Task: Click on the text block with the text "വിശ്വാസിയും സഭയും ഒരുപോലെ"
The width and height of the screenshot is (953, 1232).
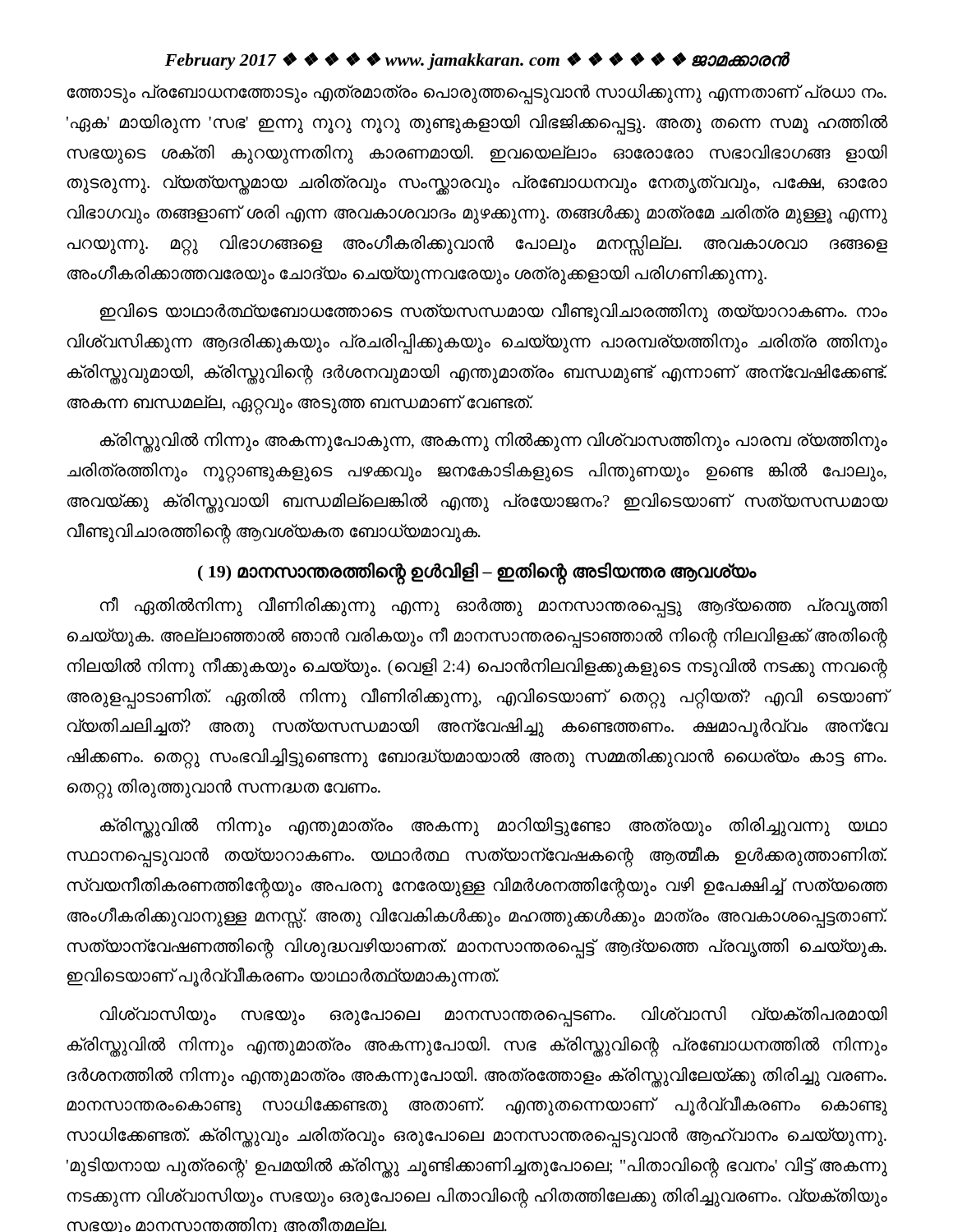Action: tap(476, 1118)
